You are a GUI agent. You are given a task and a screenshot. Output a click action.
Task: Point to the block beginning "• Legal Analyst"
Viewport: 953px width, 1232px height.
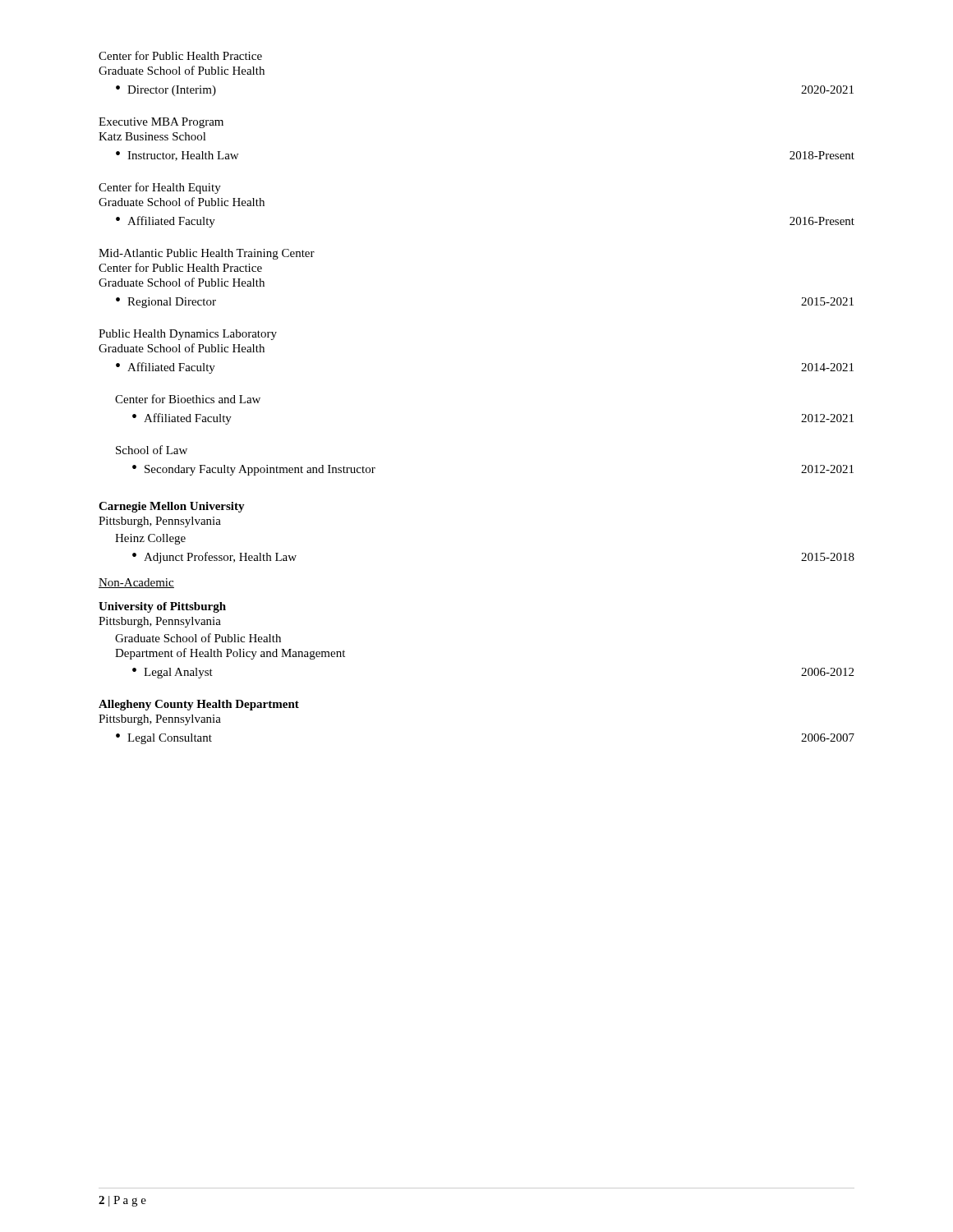coord(181,673)
